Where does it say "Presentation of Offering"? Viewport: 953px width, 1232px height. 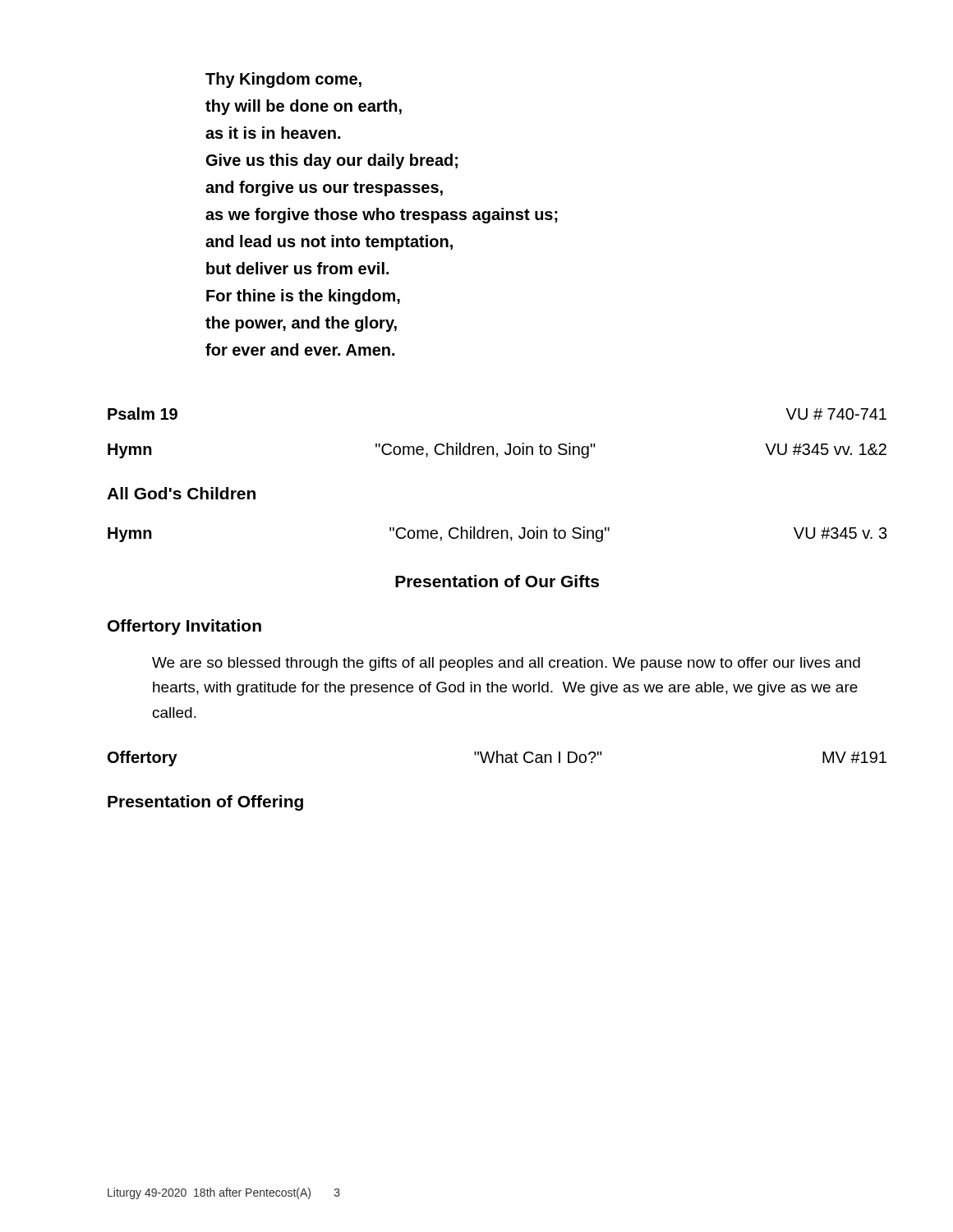206,801
